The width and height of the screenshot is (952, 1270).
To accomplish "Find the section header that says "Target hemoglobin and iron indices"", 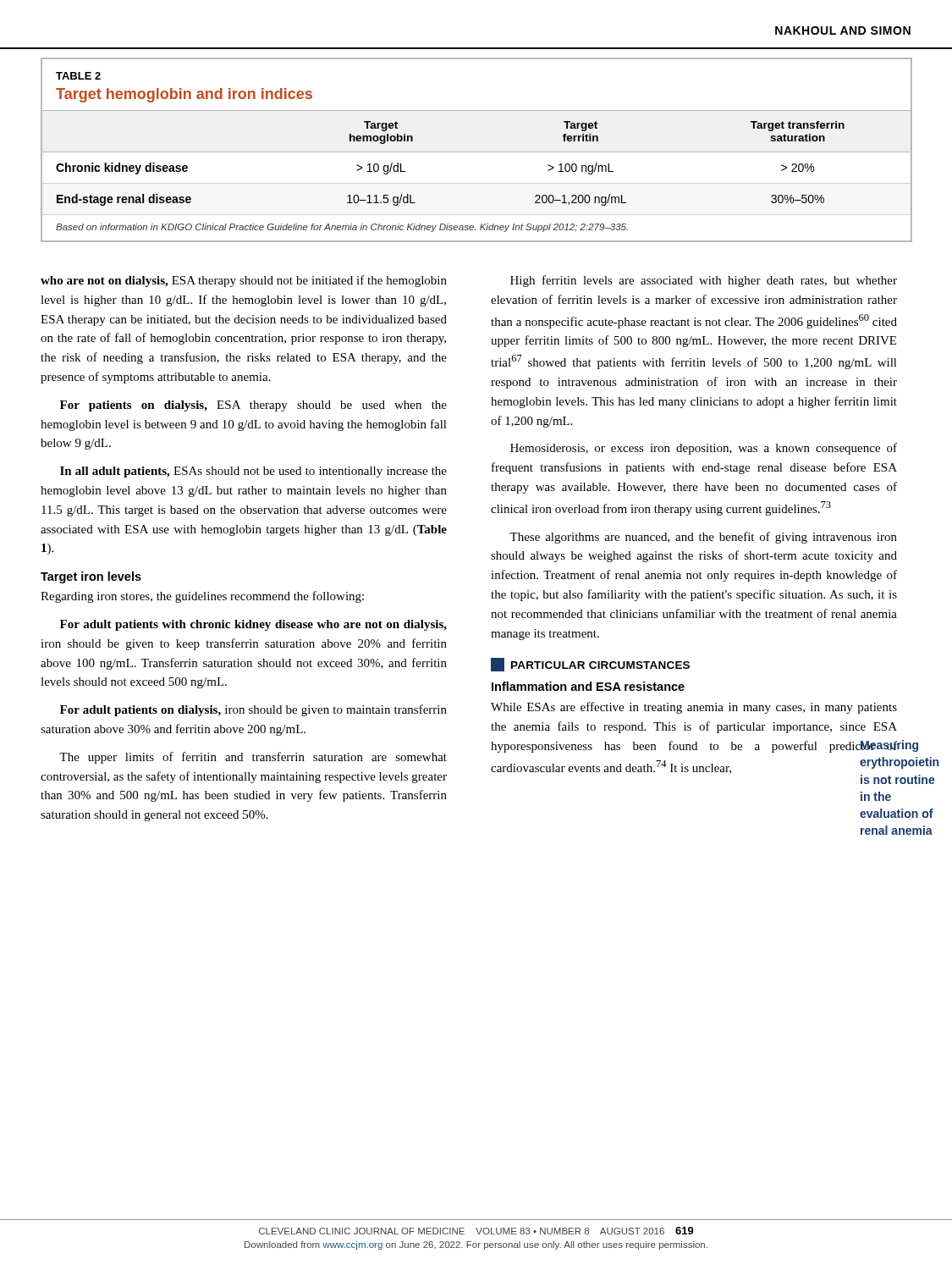I will [184, 94].
